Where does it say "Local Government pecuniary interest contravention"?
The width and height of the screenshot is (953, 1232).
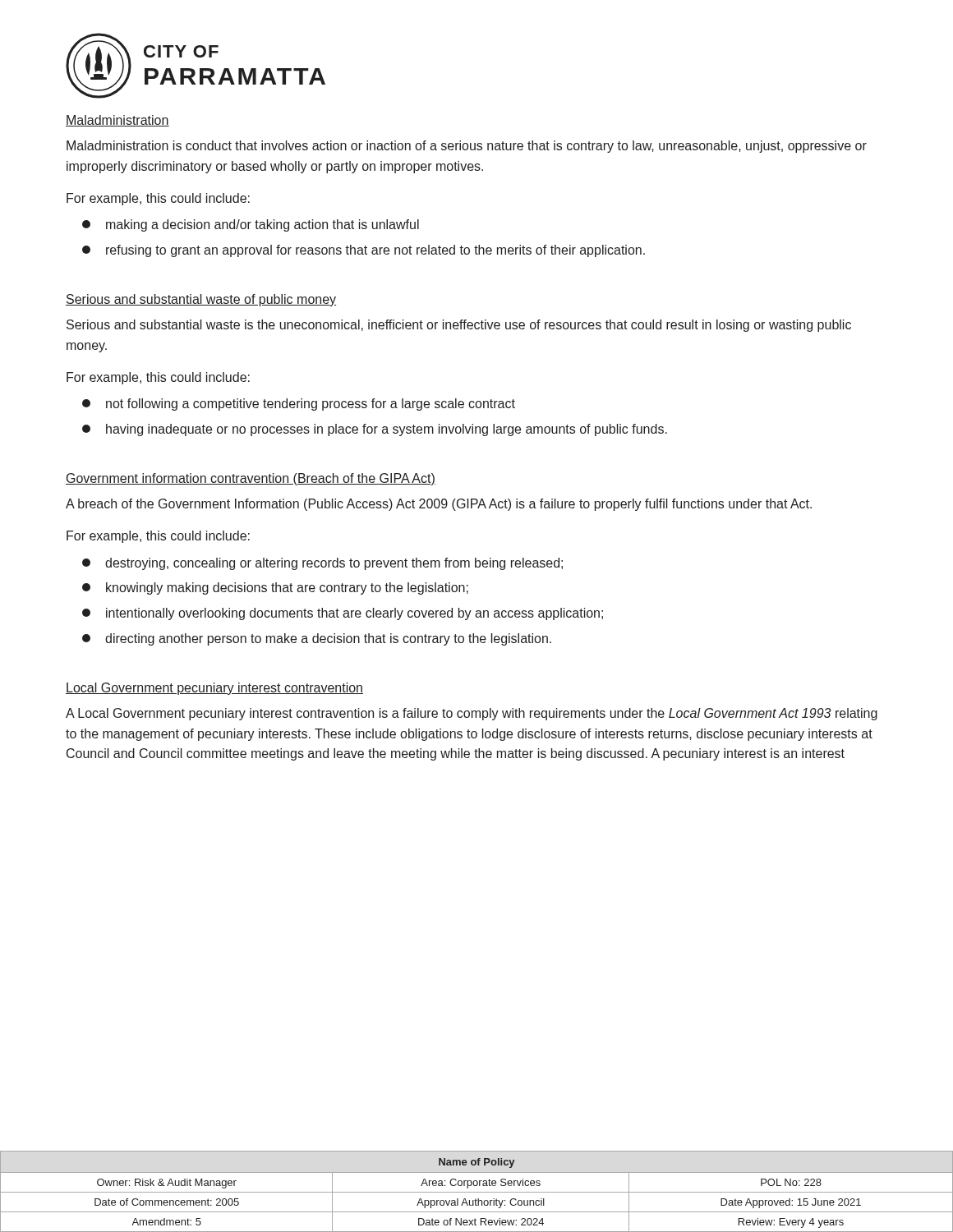[214, 688]
